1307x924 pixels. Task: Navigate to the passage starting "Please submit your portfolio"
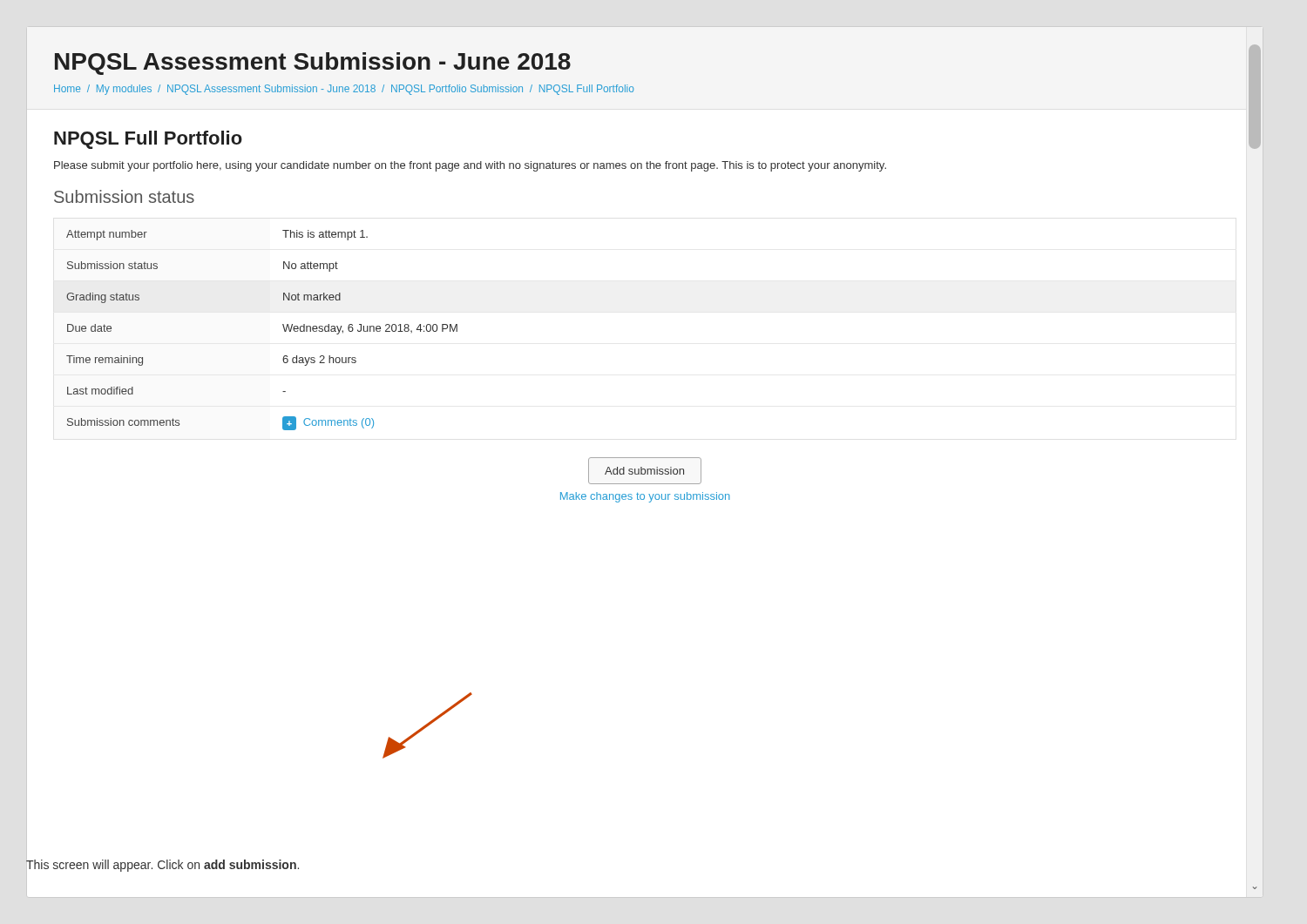470,165
